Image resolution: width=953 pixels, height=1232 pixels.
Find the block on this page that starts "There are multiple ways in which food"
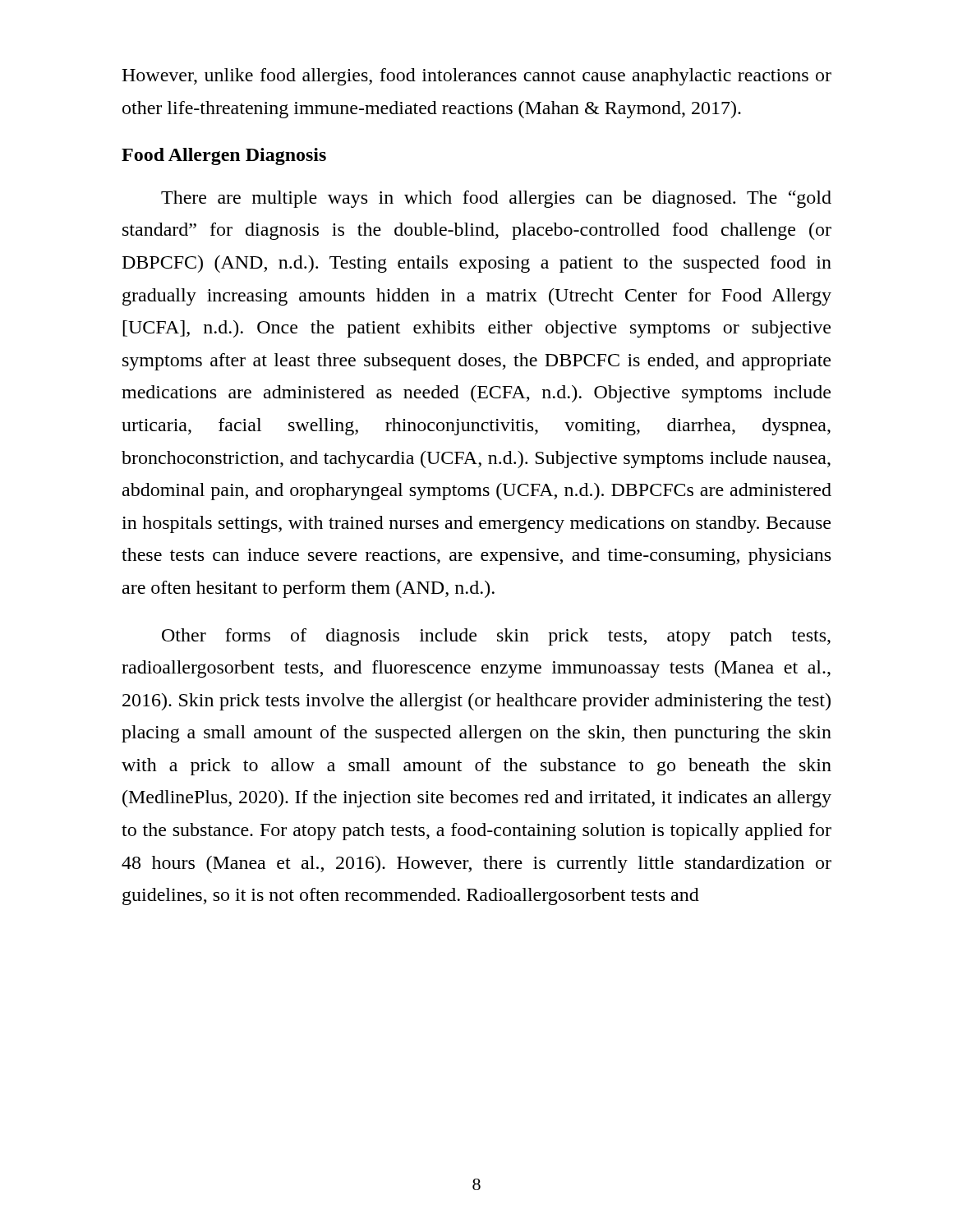coord(476,393)
